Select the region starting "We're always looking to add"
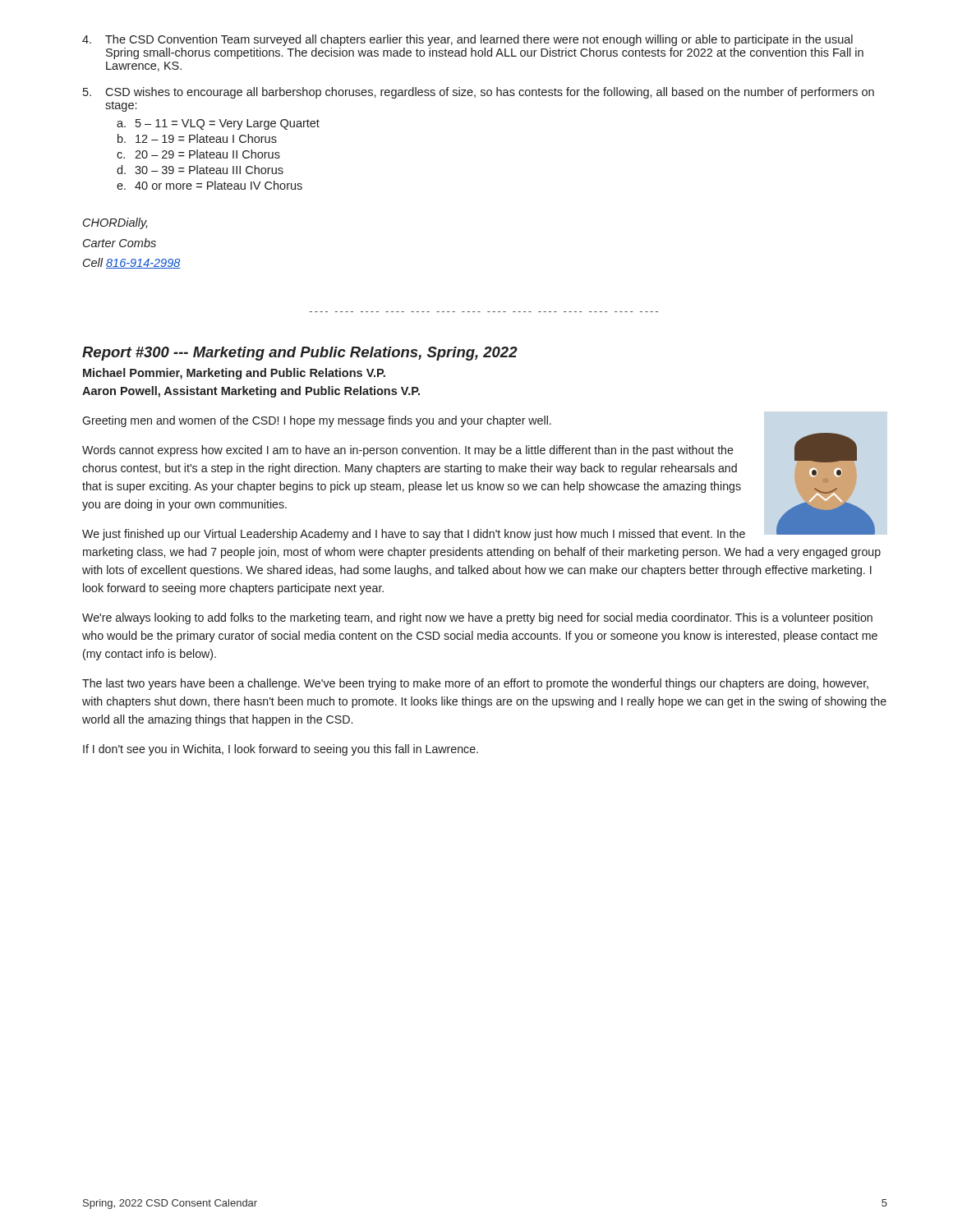The width and height of the screenshot is (953, 1232). click(x=480, y=636)
